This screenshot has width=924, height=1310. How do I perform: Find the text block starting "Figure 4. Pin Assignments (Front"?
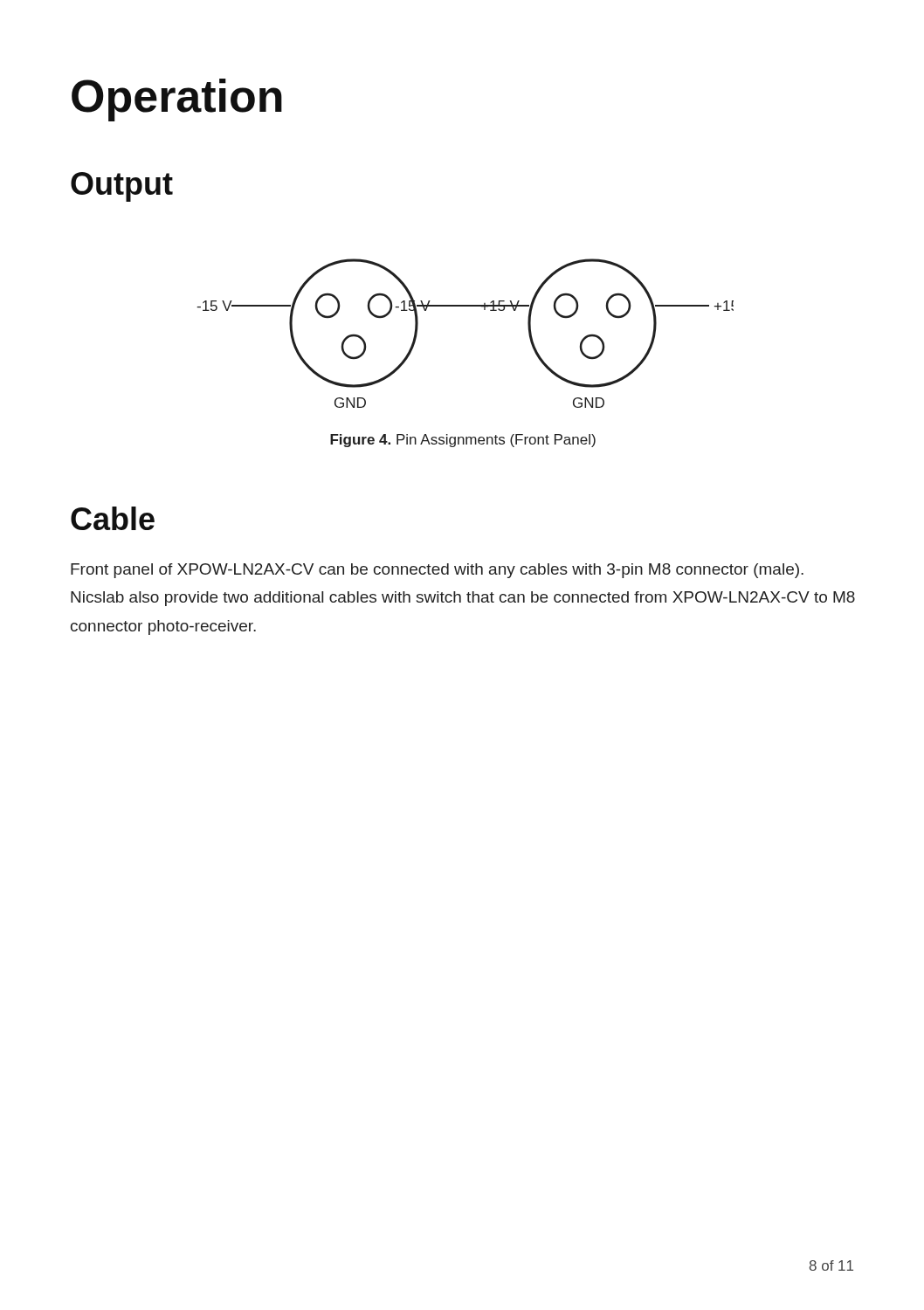click(x=463, y=440)
